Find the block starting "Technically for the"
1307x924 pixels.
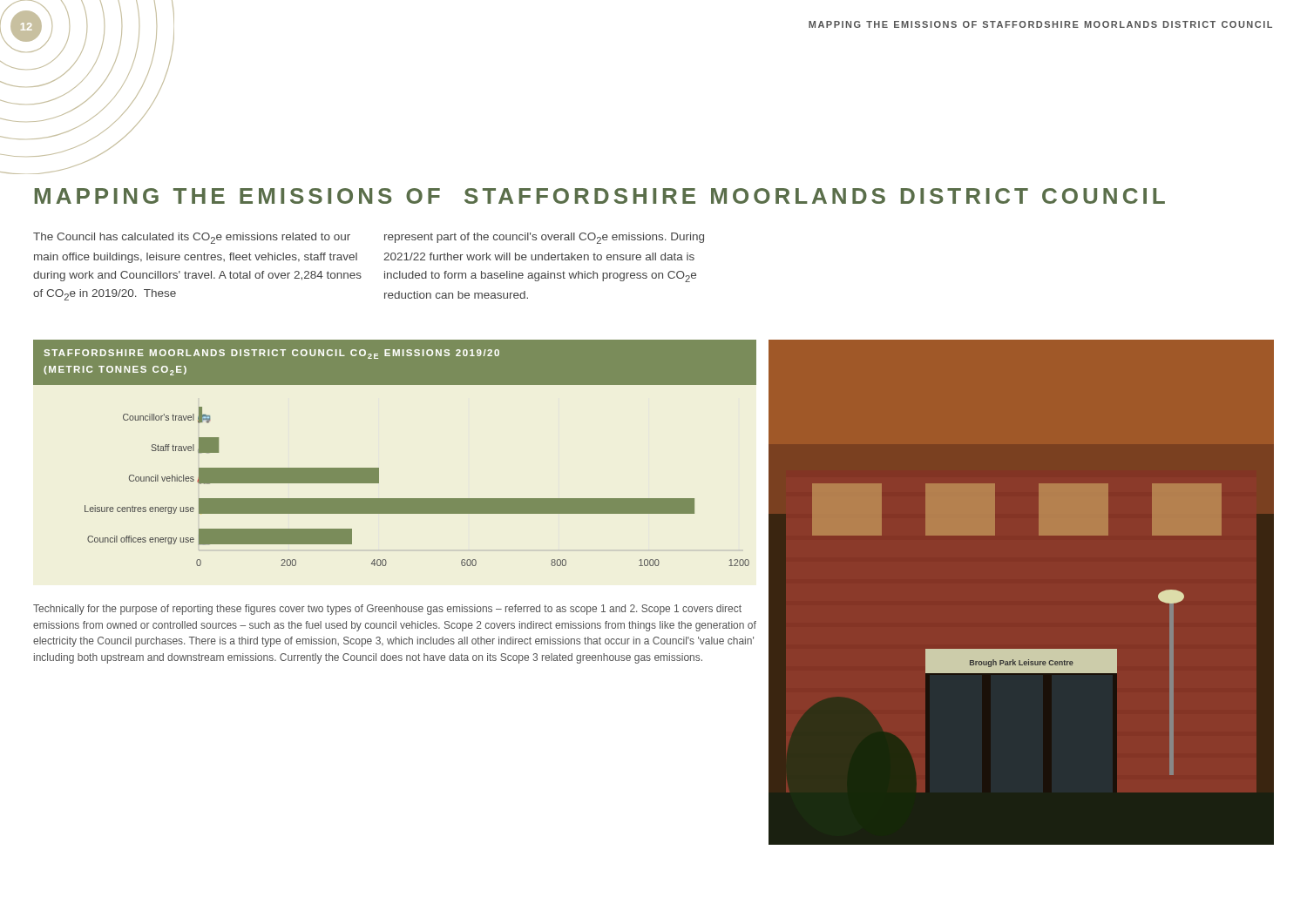click(395, 633)
